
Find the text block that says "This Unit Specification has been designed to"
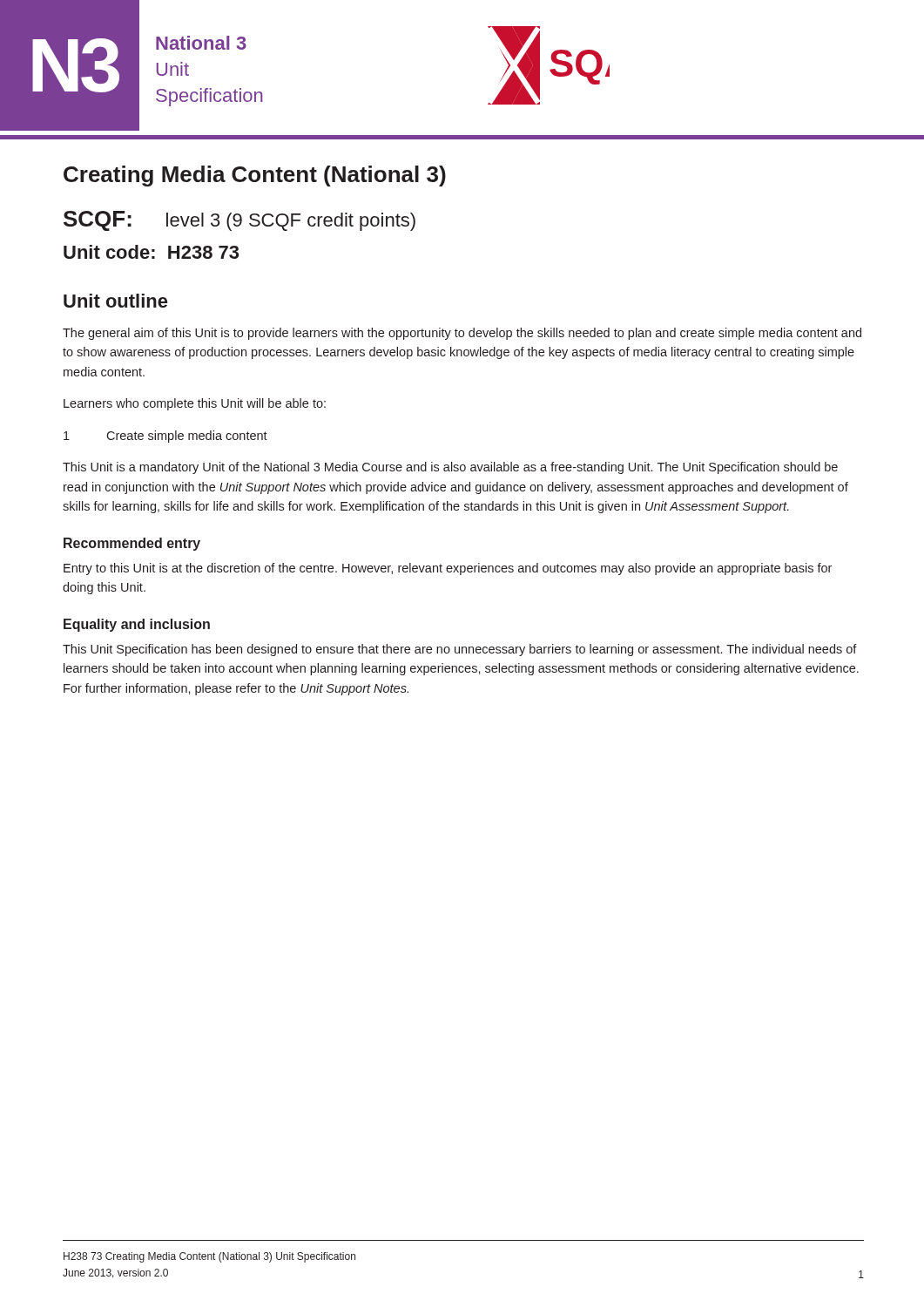[x=463, y=669]
